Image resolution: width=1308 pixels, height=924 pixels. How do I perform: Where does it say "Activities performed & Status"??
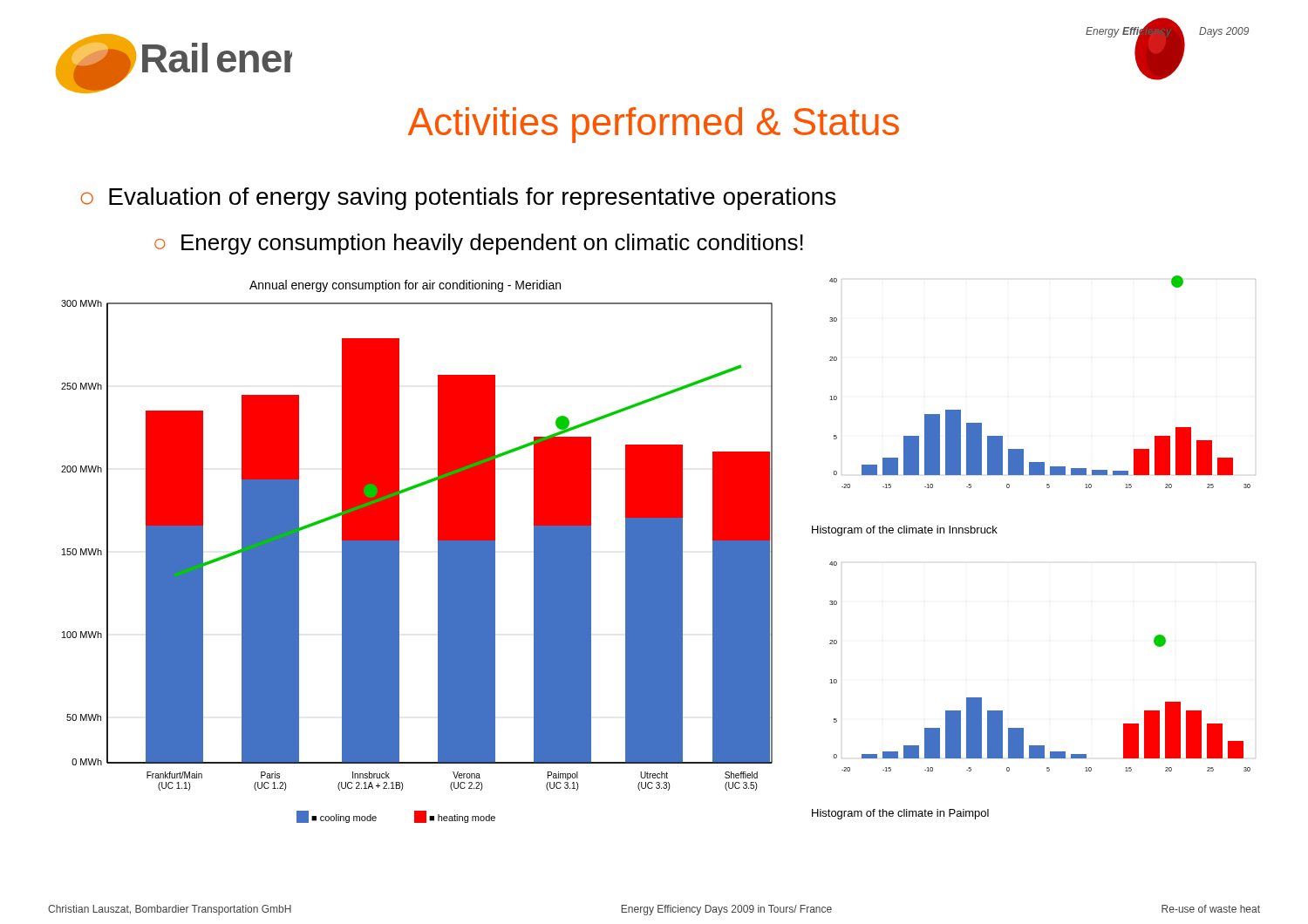click(x=654, y=122)
